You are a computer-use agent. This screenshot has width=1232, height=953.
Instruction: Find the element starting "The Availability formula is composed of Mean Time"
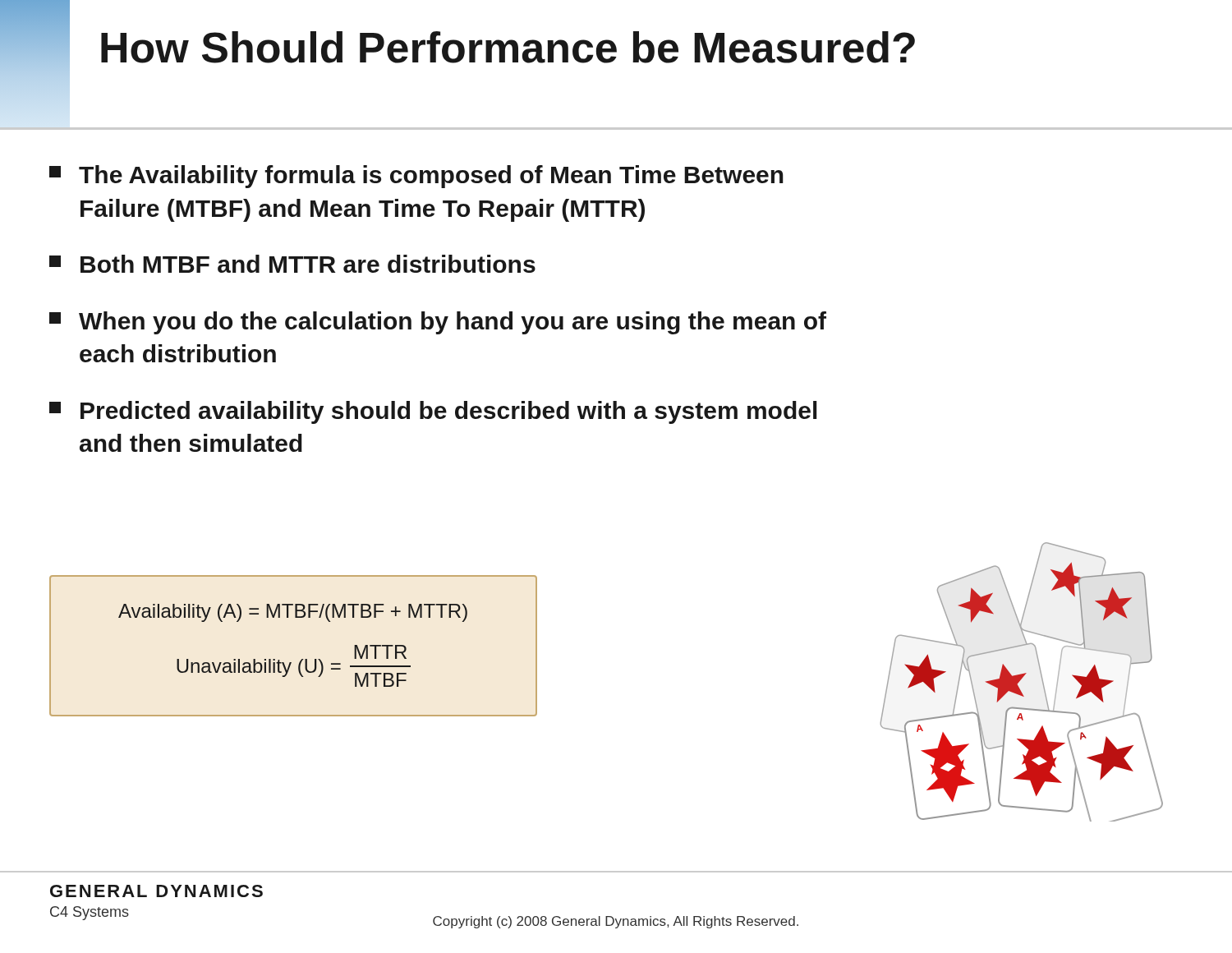624,192
